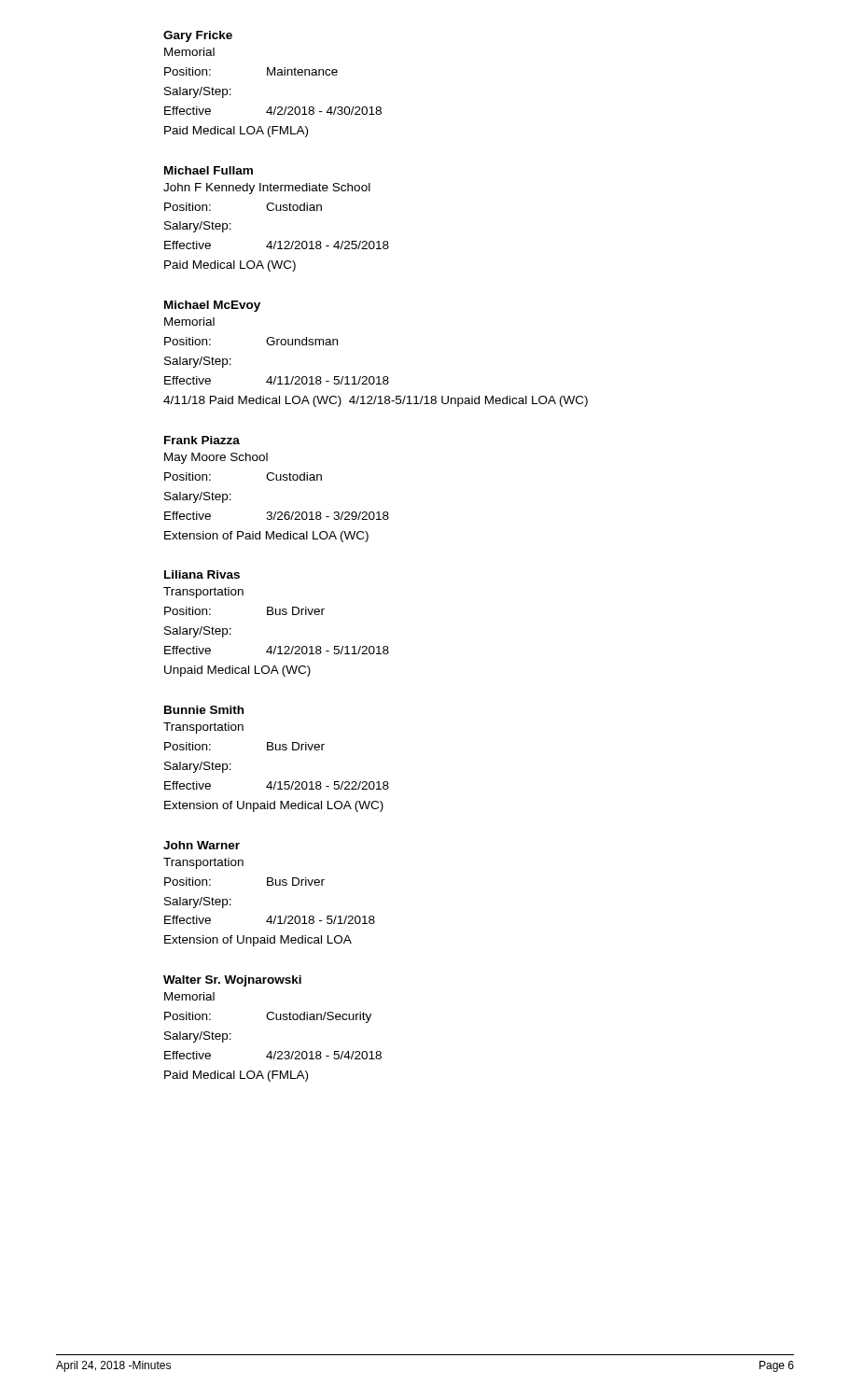Click on the list item containing "Bunnie Smith Transportation Position: Bus Driver Salary/Step: Effective"
Viewport: 850px width, 1400px height.
tap(204, 710)
